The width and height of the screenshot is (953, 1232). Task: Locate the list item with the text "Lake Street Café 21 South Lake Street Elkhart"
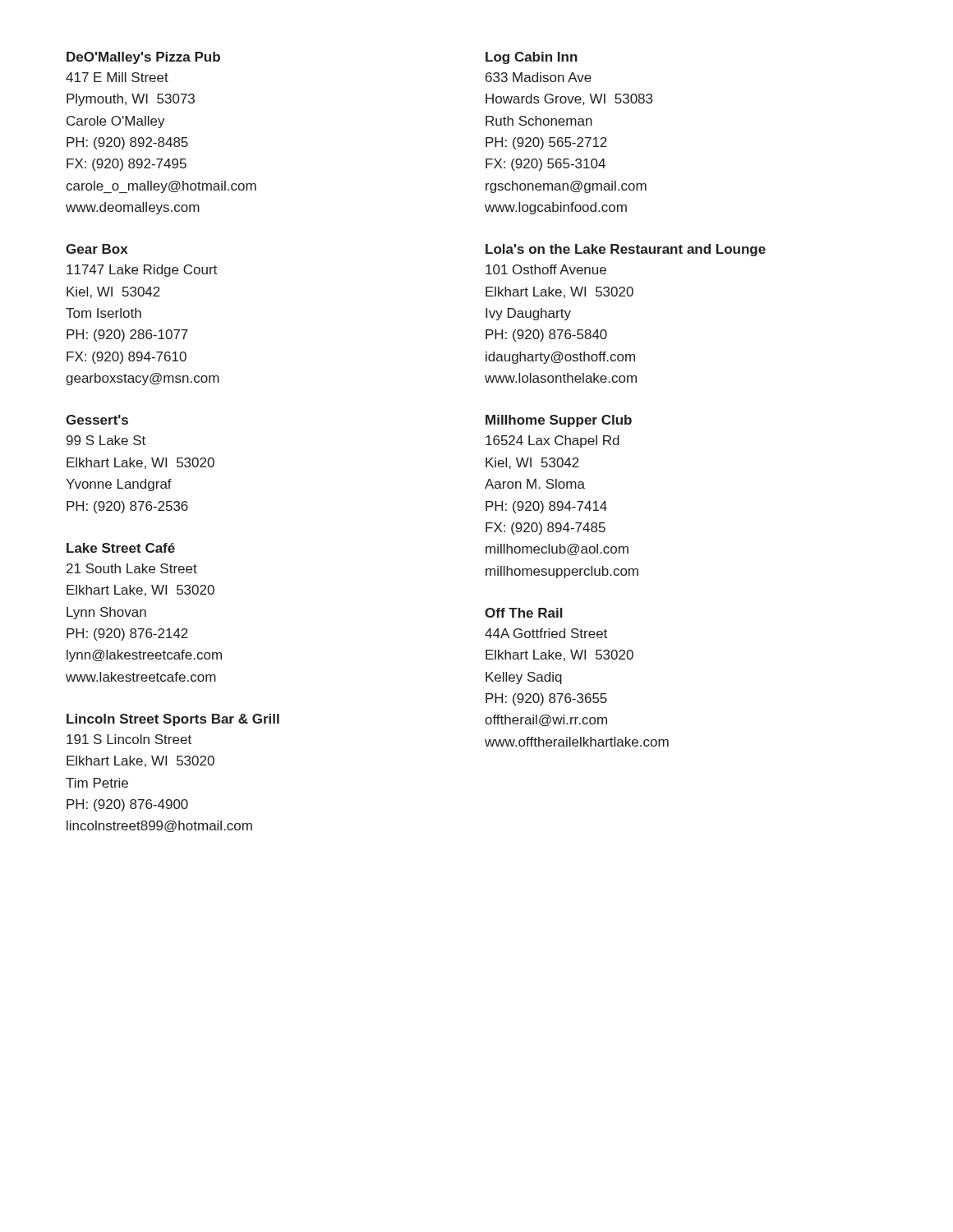click(121, 548)
